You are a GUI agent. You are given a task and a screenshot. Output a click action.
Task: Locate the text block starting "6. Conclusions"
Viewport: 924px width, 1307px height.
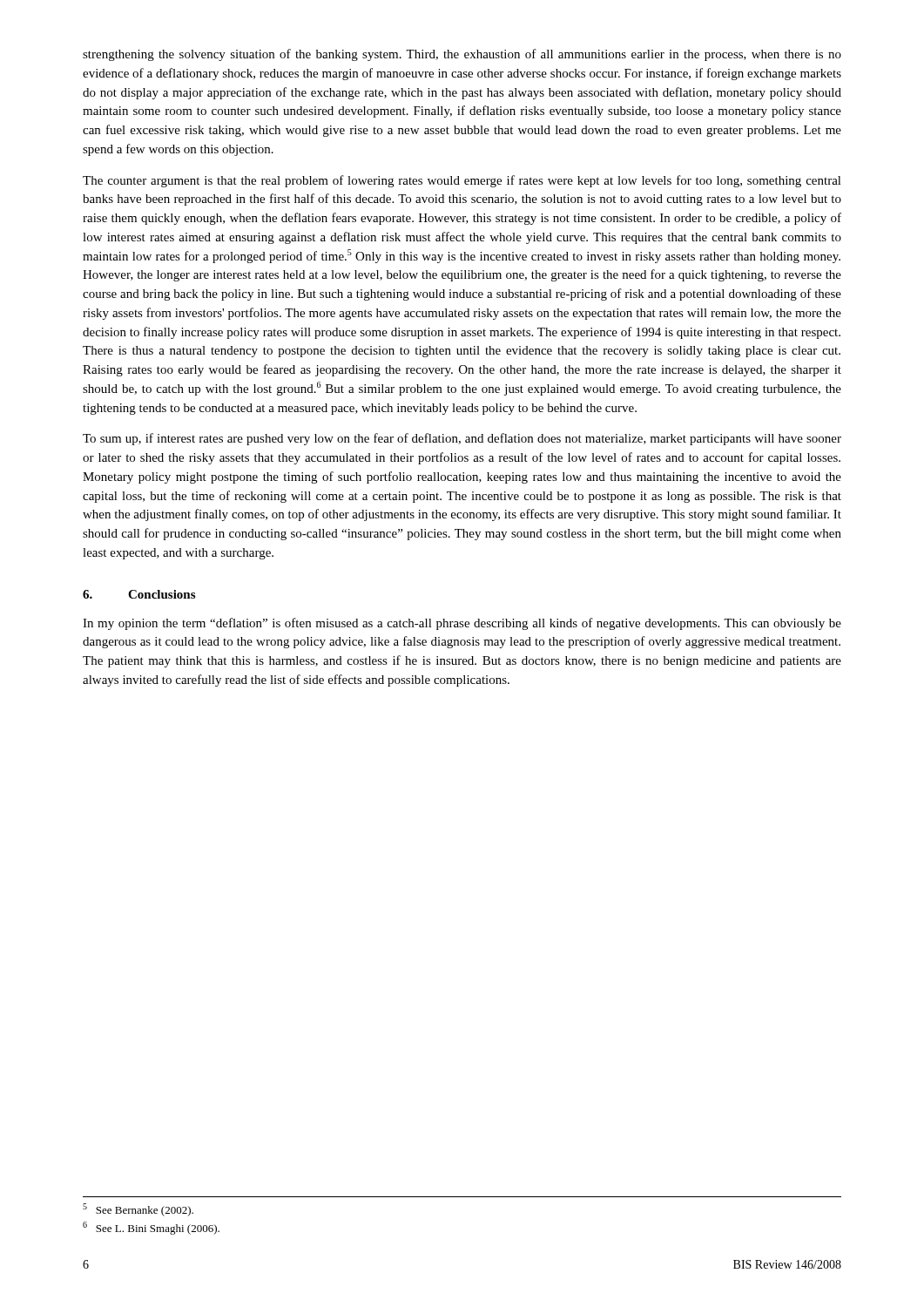139,594
